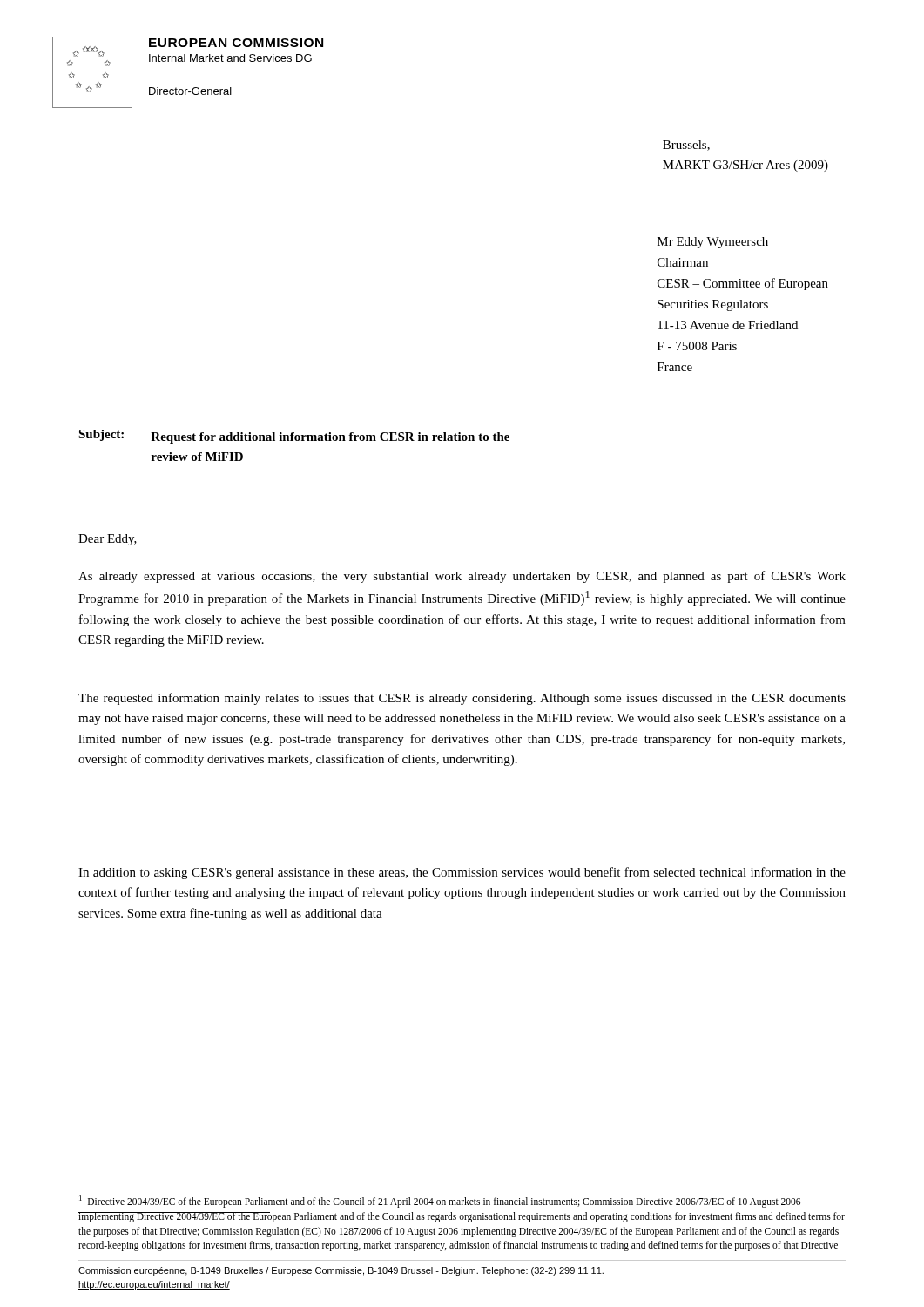
Task: Select the logo
Action: 92,72
